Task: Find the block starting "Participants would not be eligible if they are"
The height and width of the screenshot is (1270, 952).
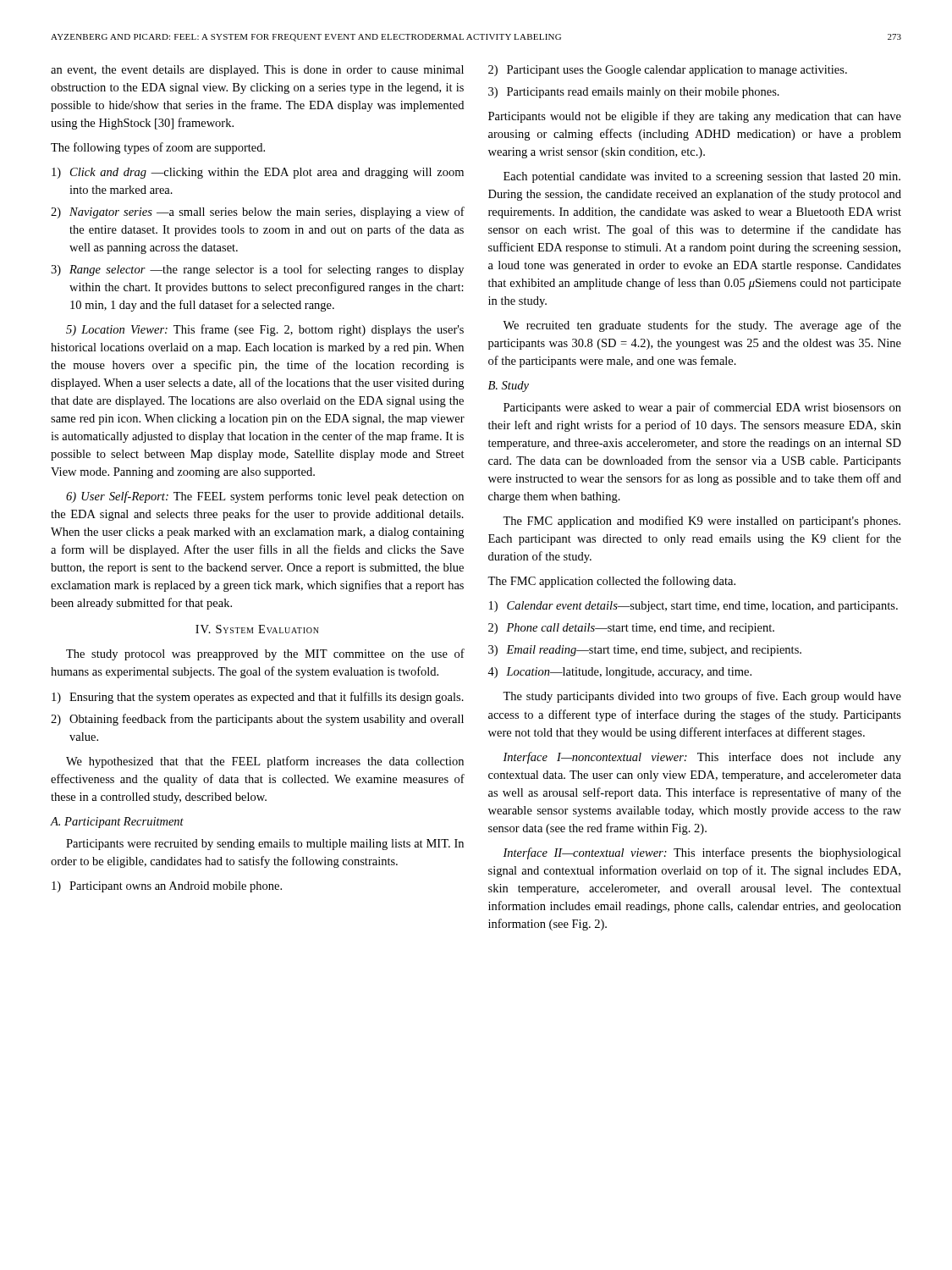Action: [695, 134]
